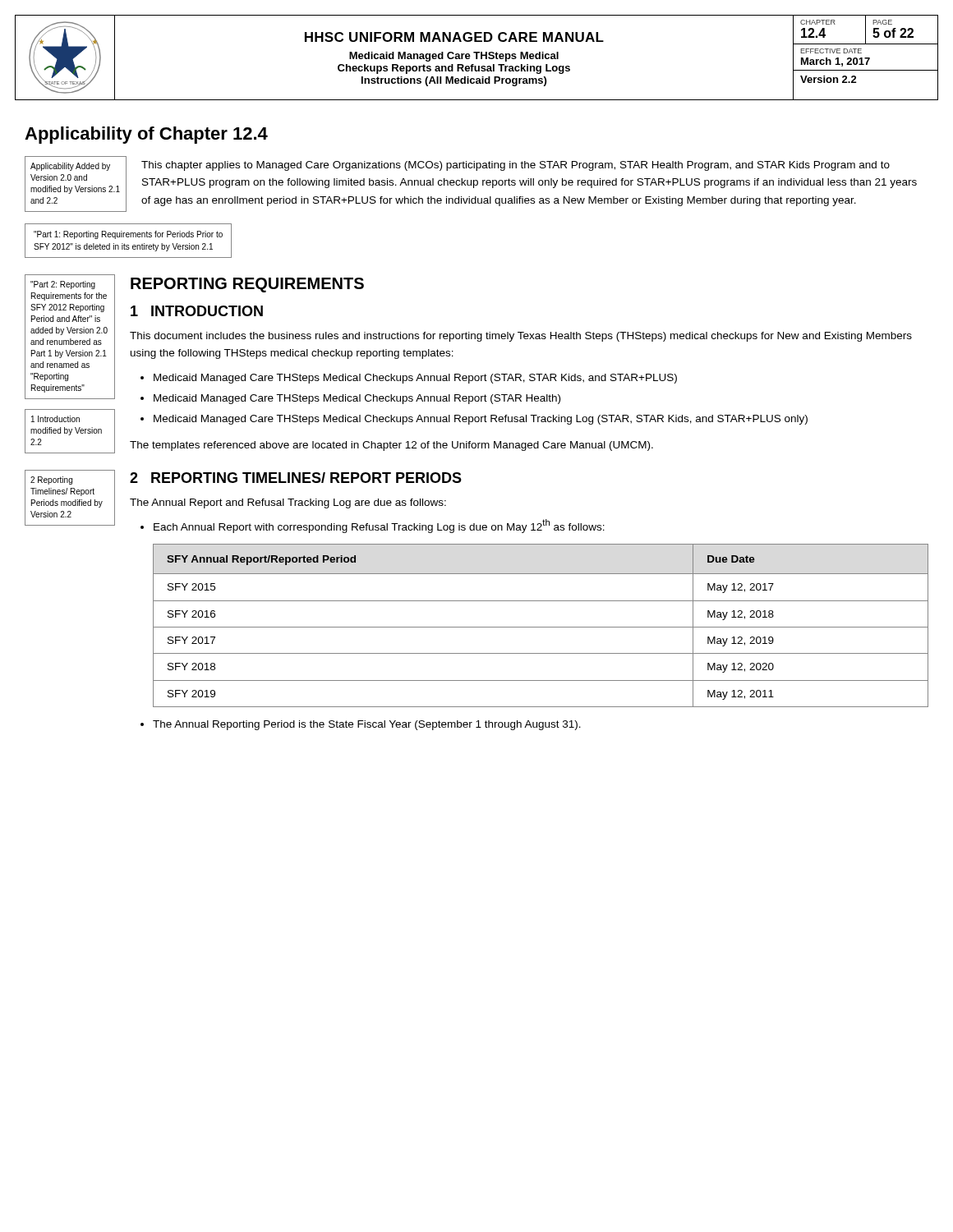The width and height of the screenshot is (953, 1232).
Task: Locate the text block with the text "2 Reporting Timelines/ Report Periods modified by"
Action: pos(66,497)
